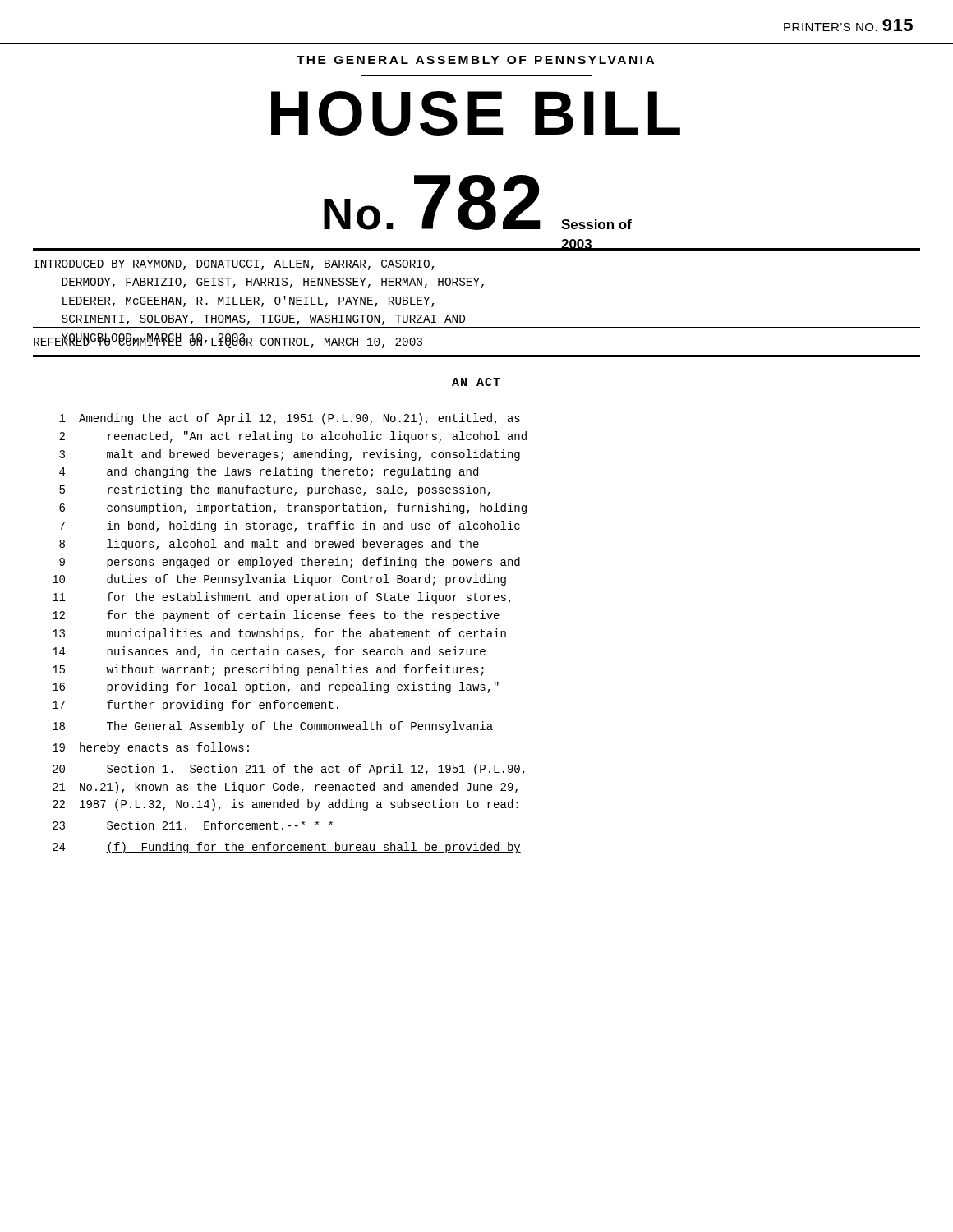The image size is (953, 1232).
Task: Navigate to the block starting "AN ACT"
Action: coord(476,383)
